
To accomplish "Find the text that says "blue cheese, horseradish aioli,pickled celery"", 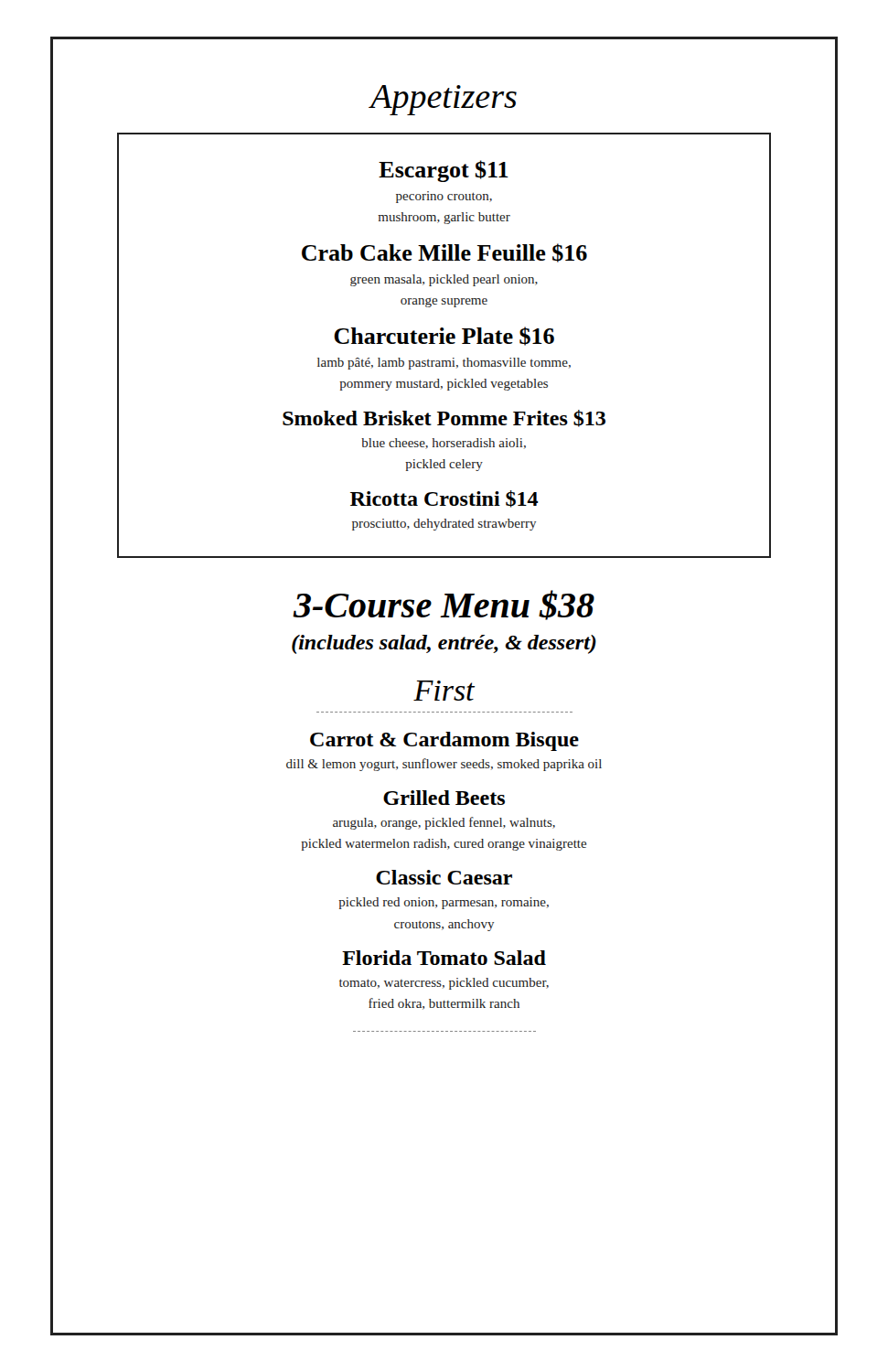I will [x=444, y=453].
